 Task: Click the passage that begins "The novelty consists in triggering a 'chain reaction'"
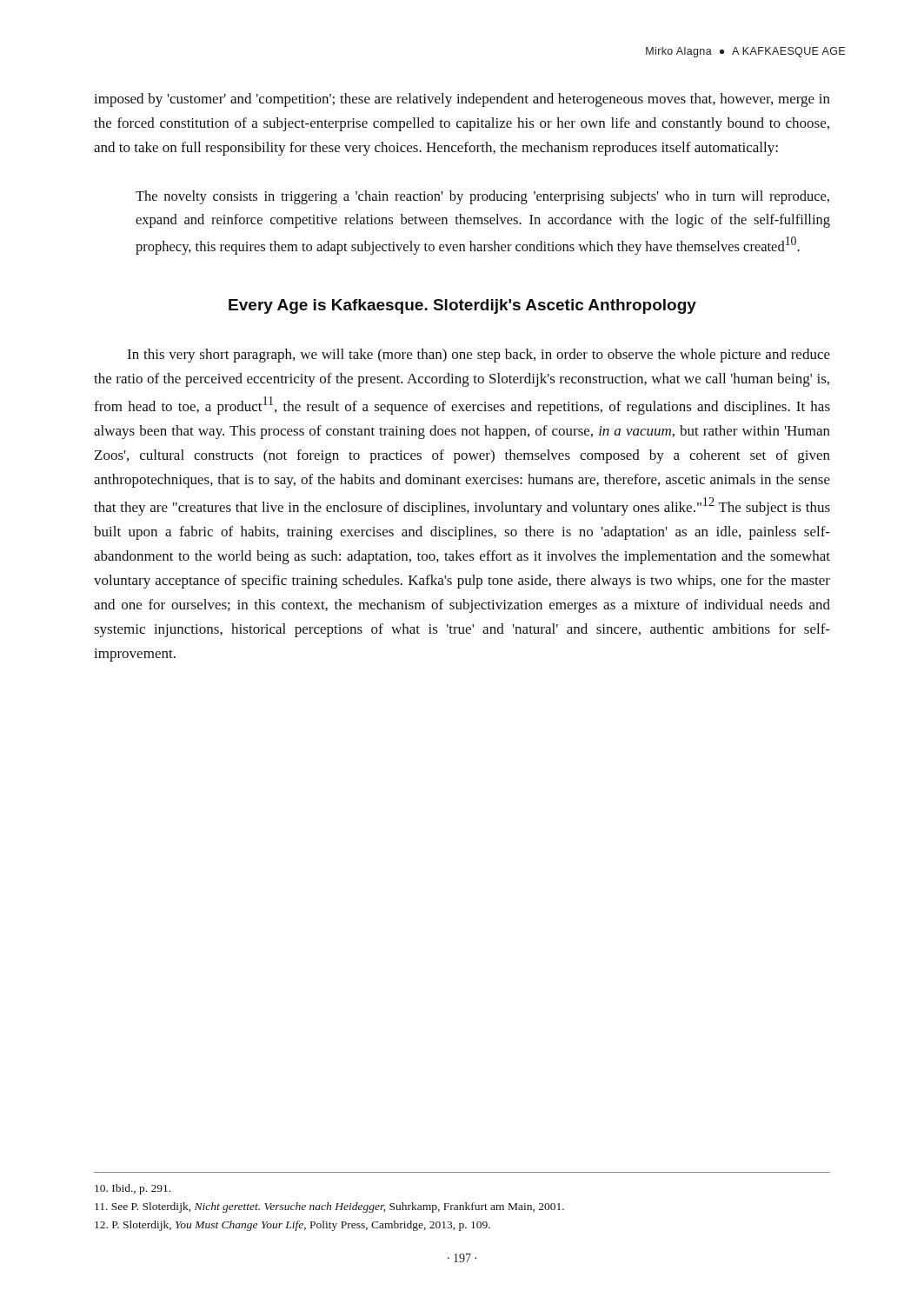click(x=483, y=221)
